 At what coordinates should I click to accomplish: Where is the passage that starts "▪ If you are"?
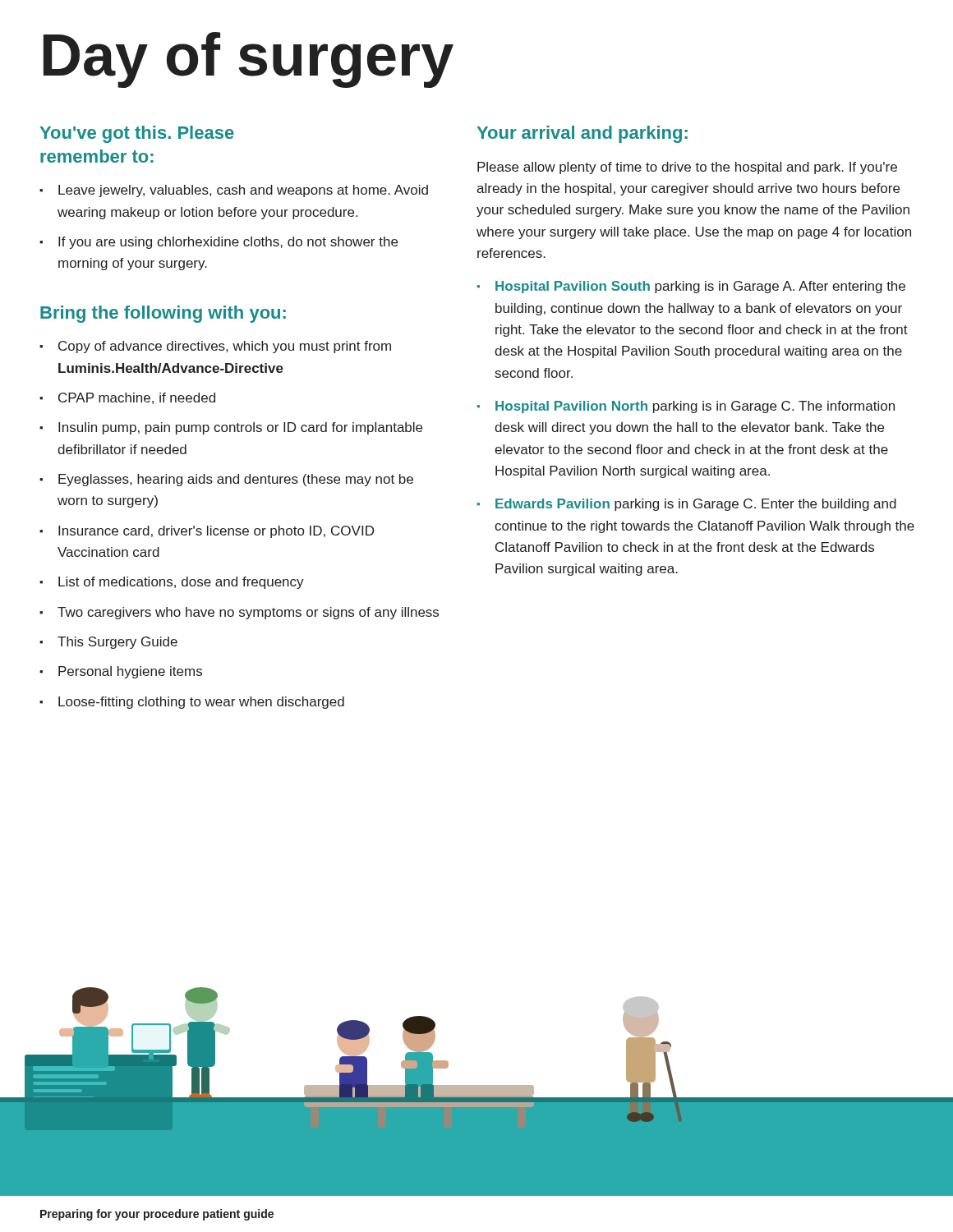[x=240, y=253]
